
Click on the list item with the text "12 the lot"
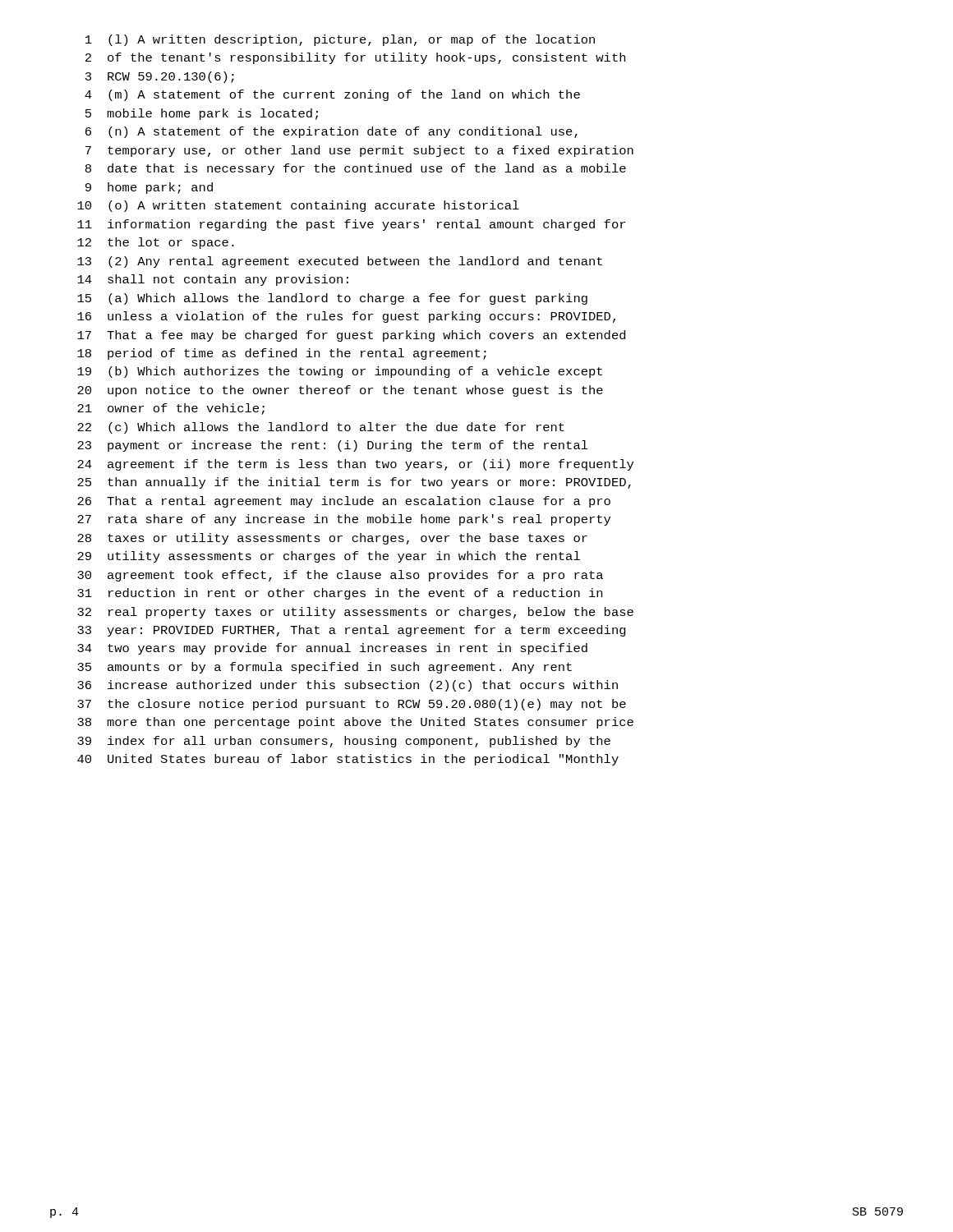tap(156, 243)
